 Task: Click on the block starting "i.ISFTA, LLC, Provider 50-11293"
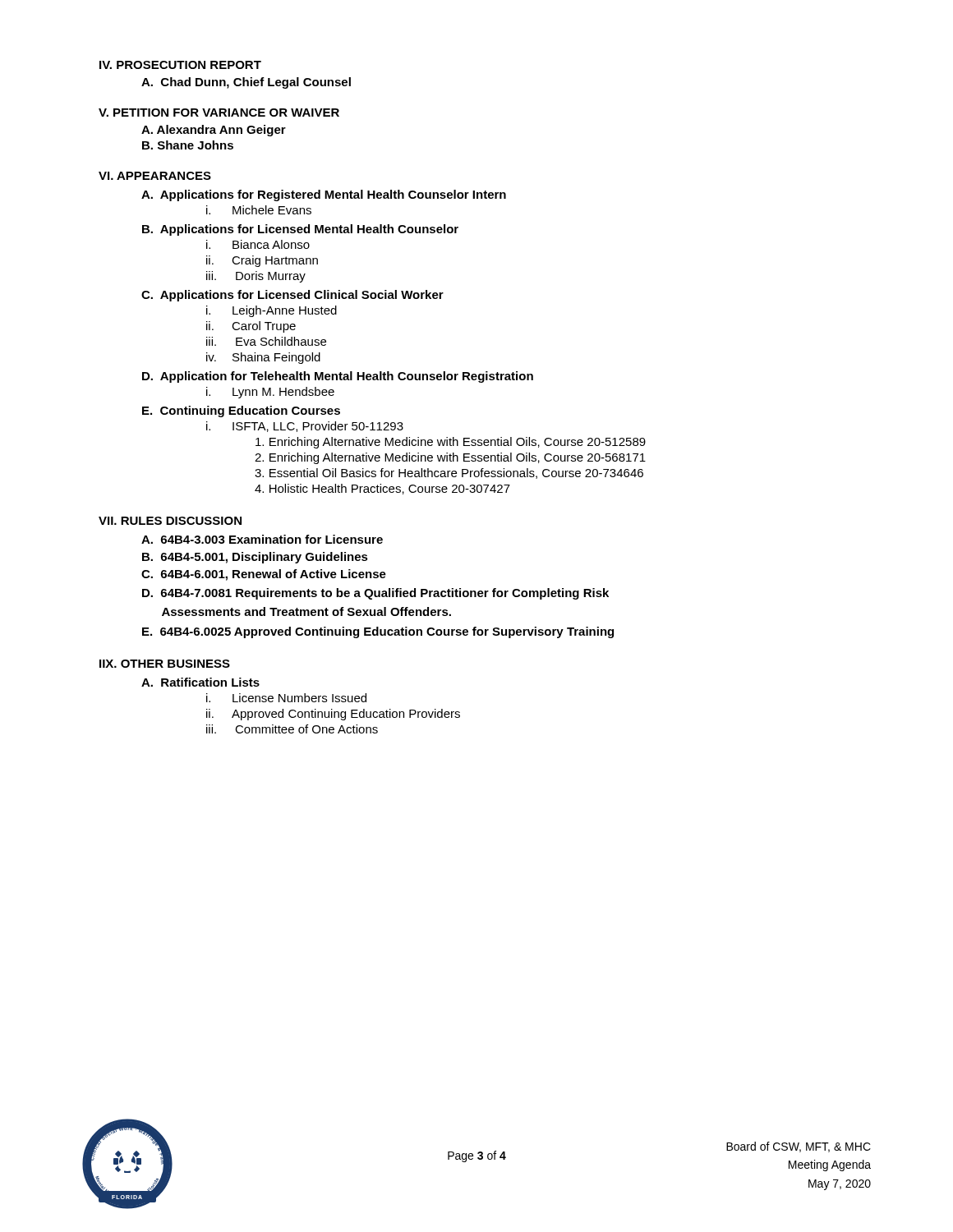click(304, 426)
